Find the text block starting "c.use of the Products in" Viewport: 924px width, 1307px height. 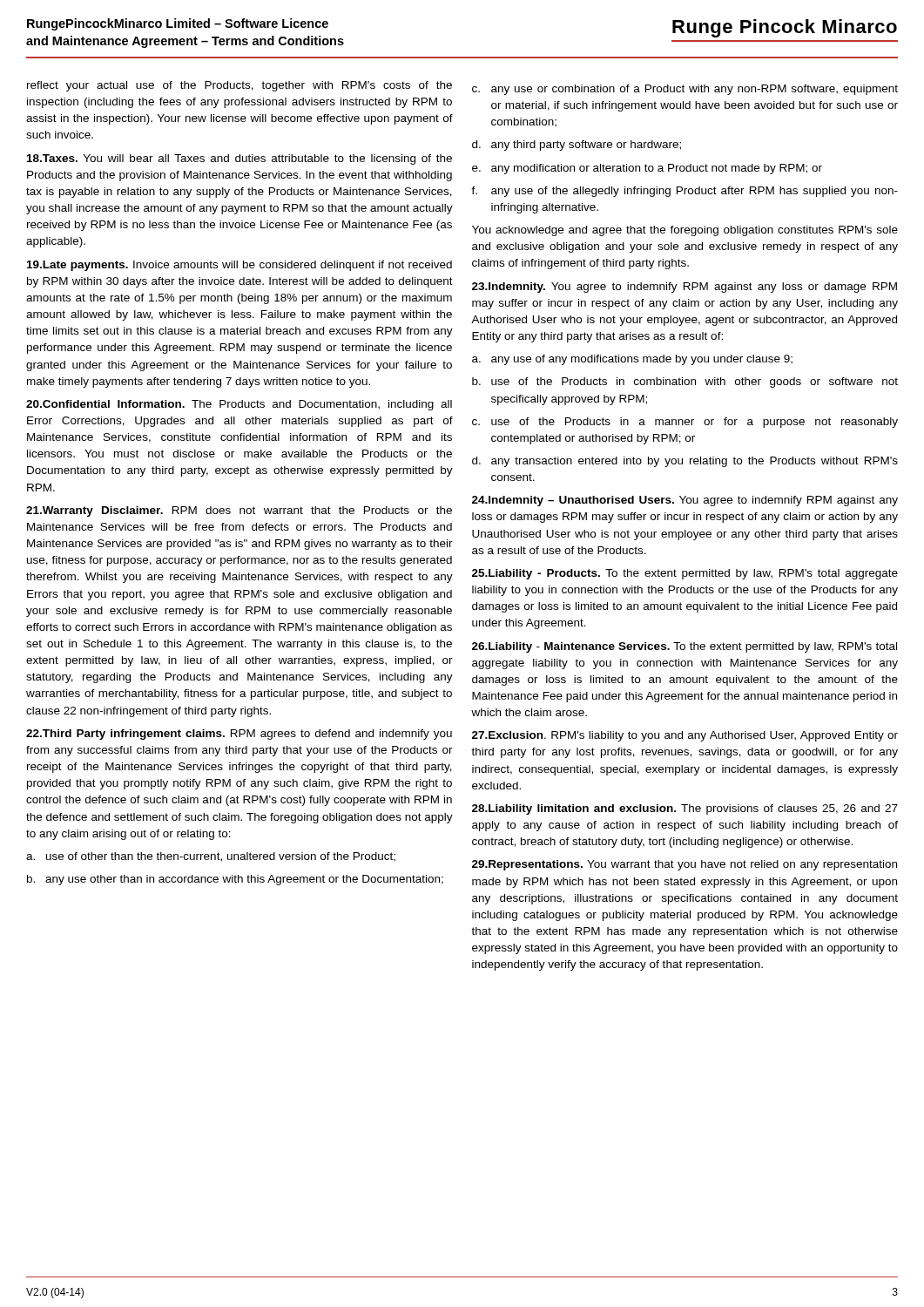685,429
